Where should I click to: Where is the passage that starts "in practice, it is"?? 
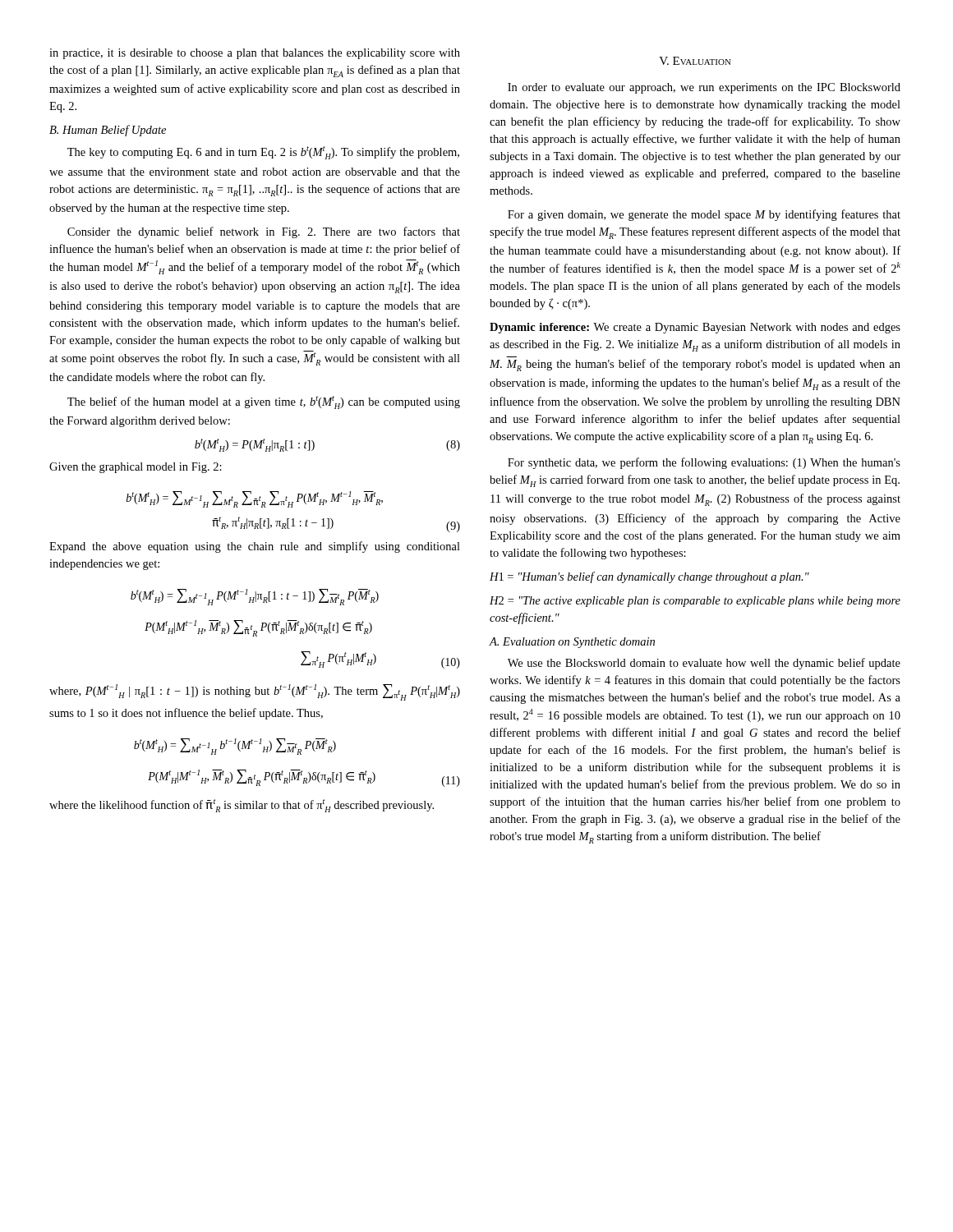pyautogui.click(x=255, y=80)
